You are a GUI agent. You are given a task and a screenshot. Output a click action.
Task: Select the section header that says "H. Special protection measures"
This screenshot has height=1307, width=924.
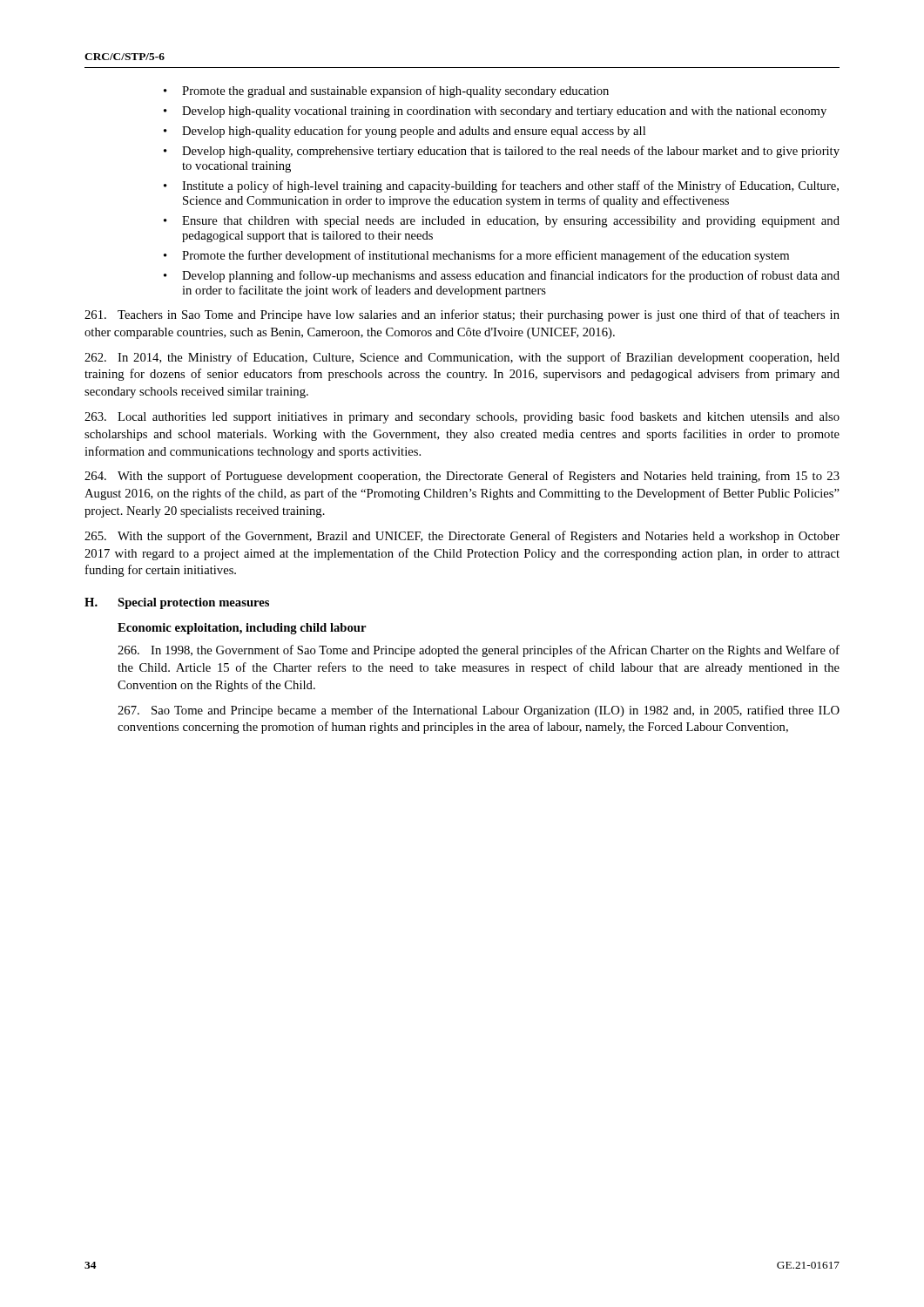177,603
